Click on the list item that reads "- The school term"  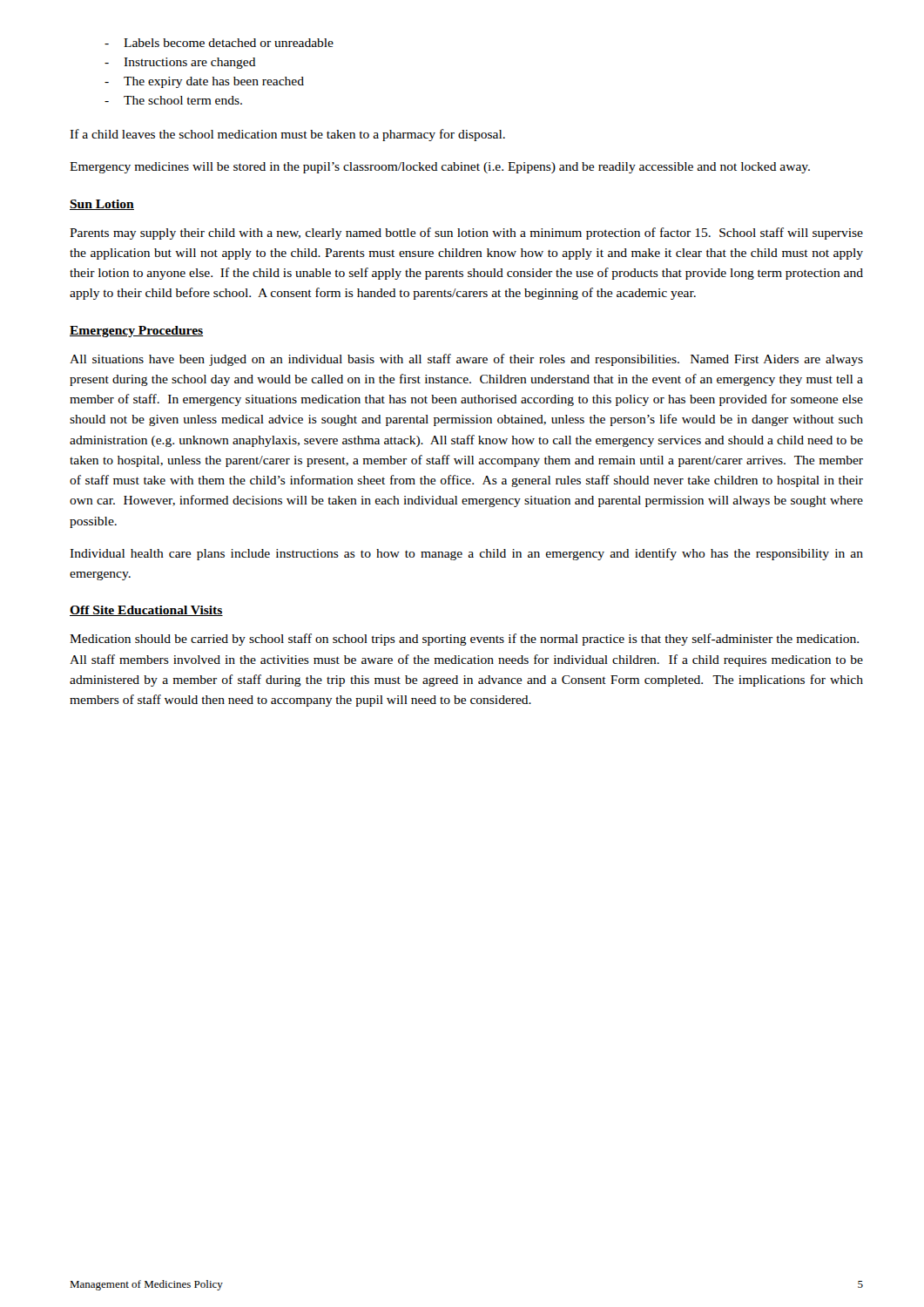[174, 100]
